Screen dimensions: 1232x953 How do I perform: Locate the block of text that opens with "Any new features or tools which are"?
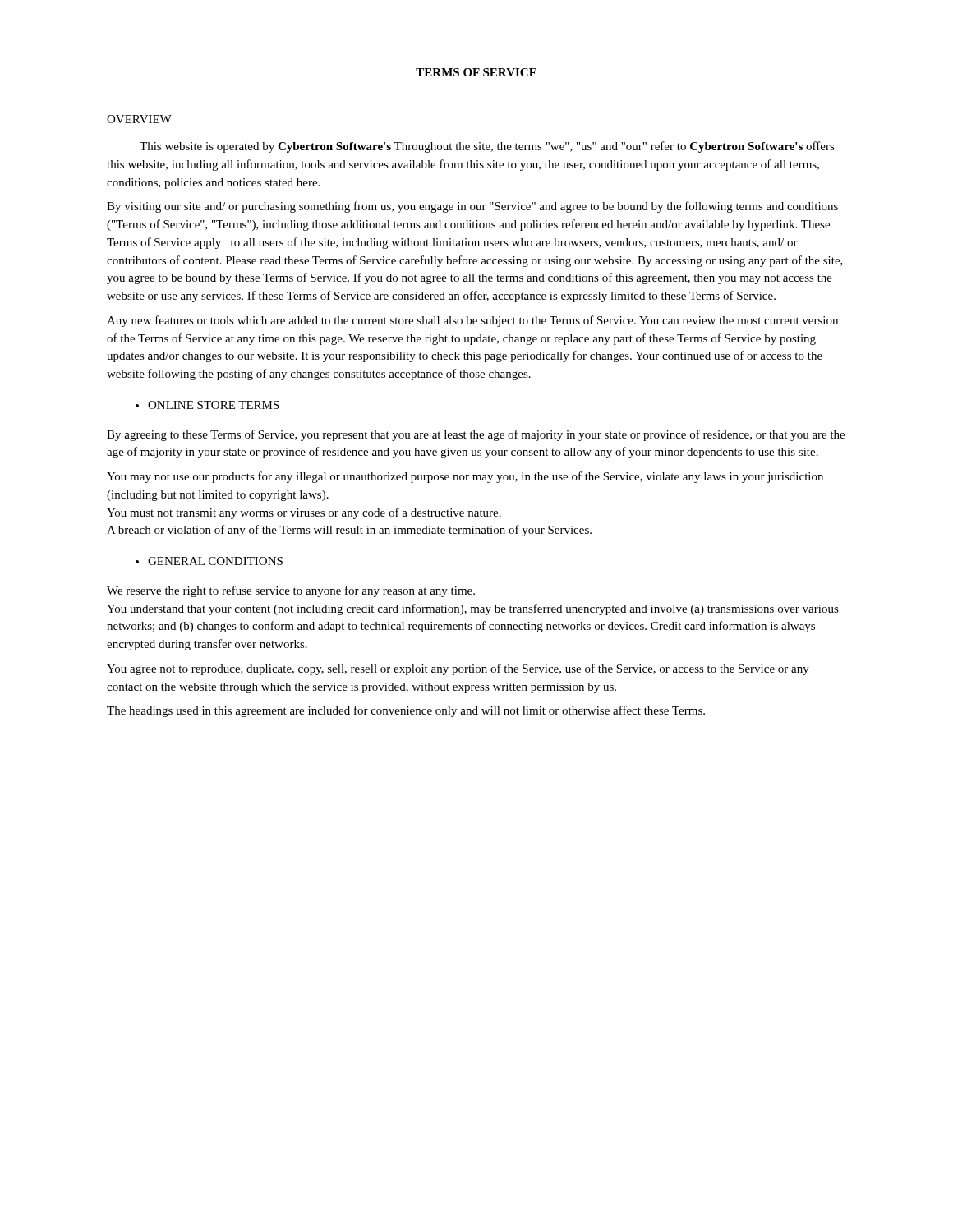click(473, 347)
